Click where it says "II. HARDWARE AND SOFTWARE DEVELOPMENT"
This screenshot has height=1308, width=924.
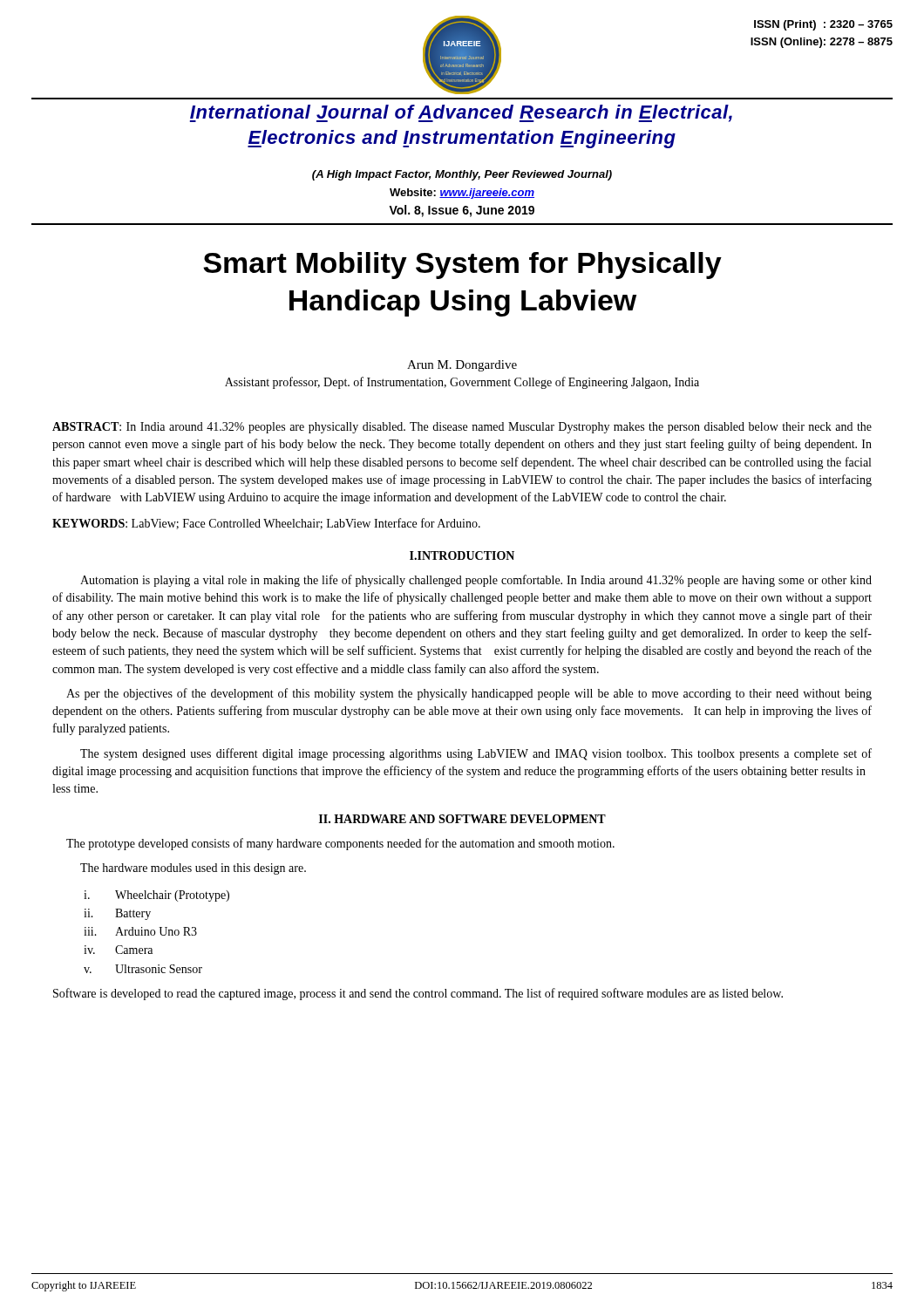pyautogui.click(x=462, y=819)
